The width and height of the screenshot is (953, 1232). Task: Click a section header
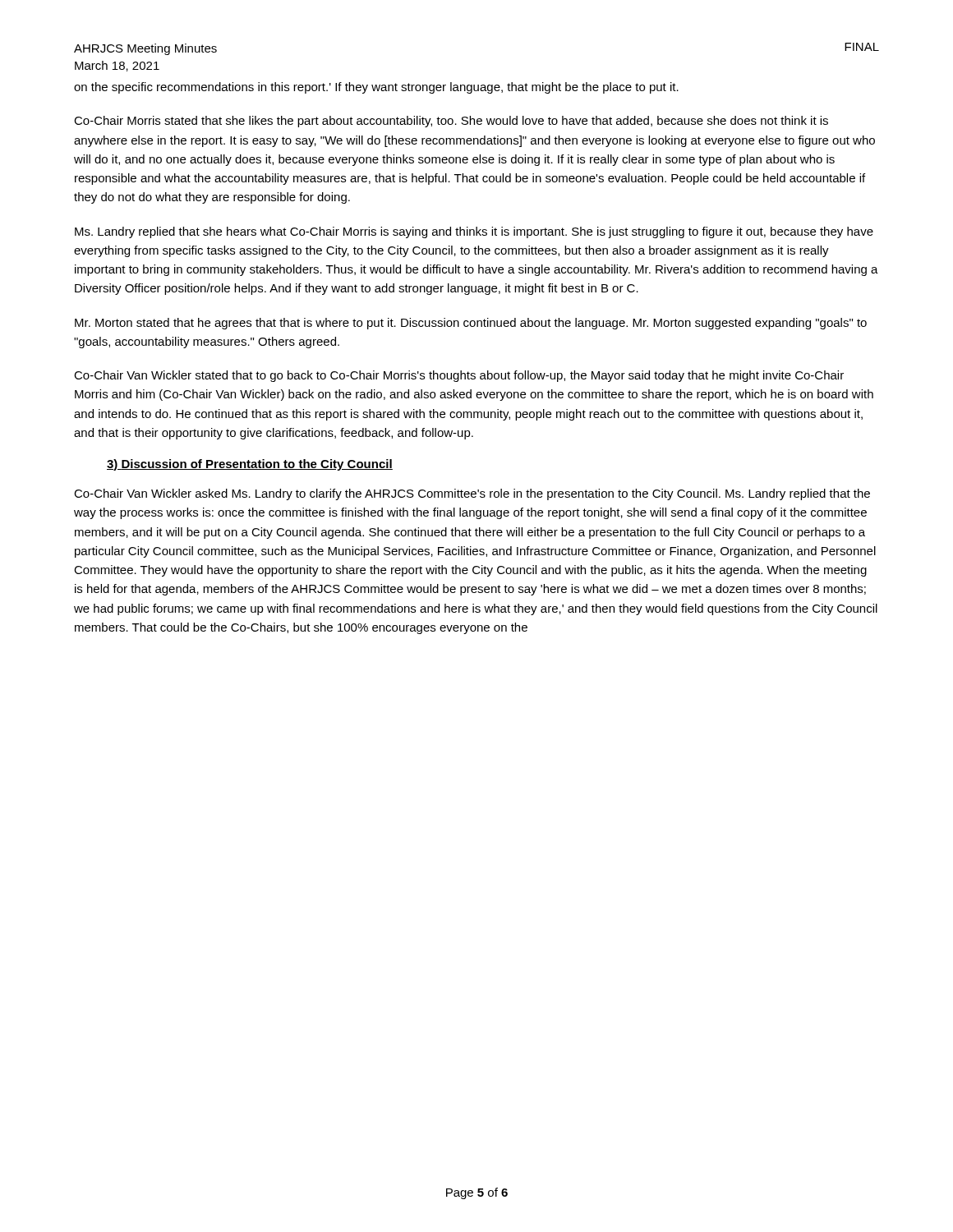(x=250, y=464)
